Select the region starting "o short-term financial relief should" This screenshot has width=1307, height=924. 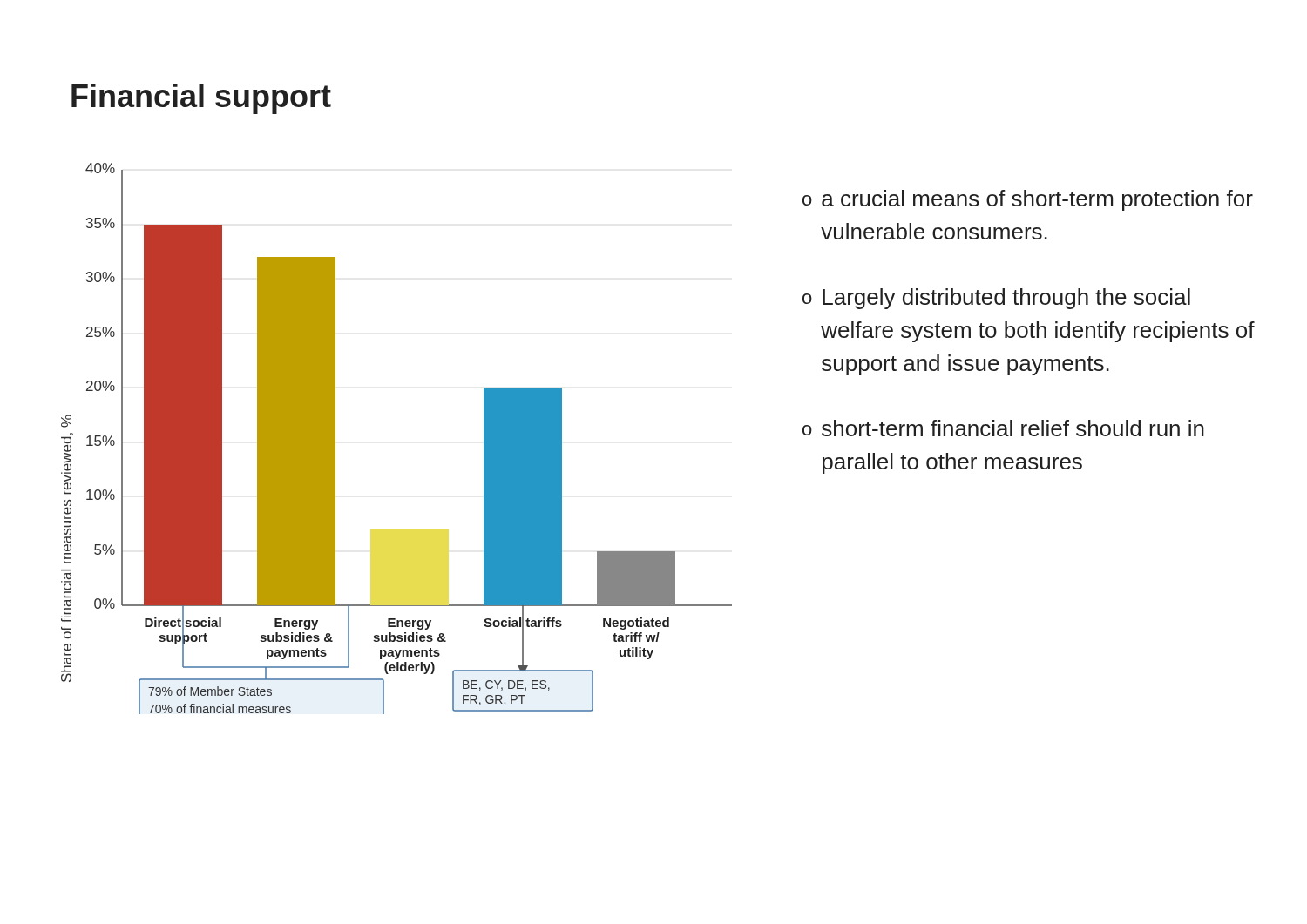(x=1033, y=446)
